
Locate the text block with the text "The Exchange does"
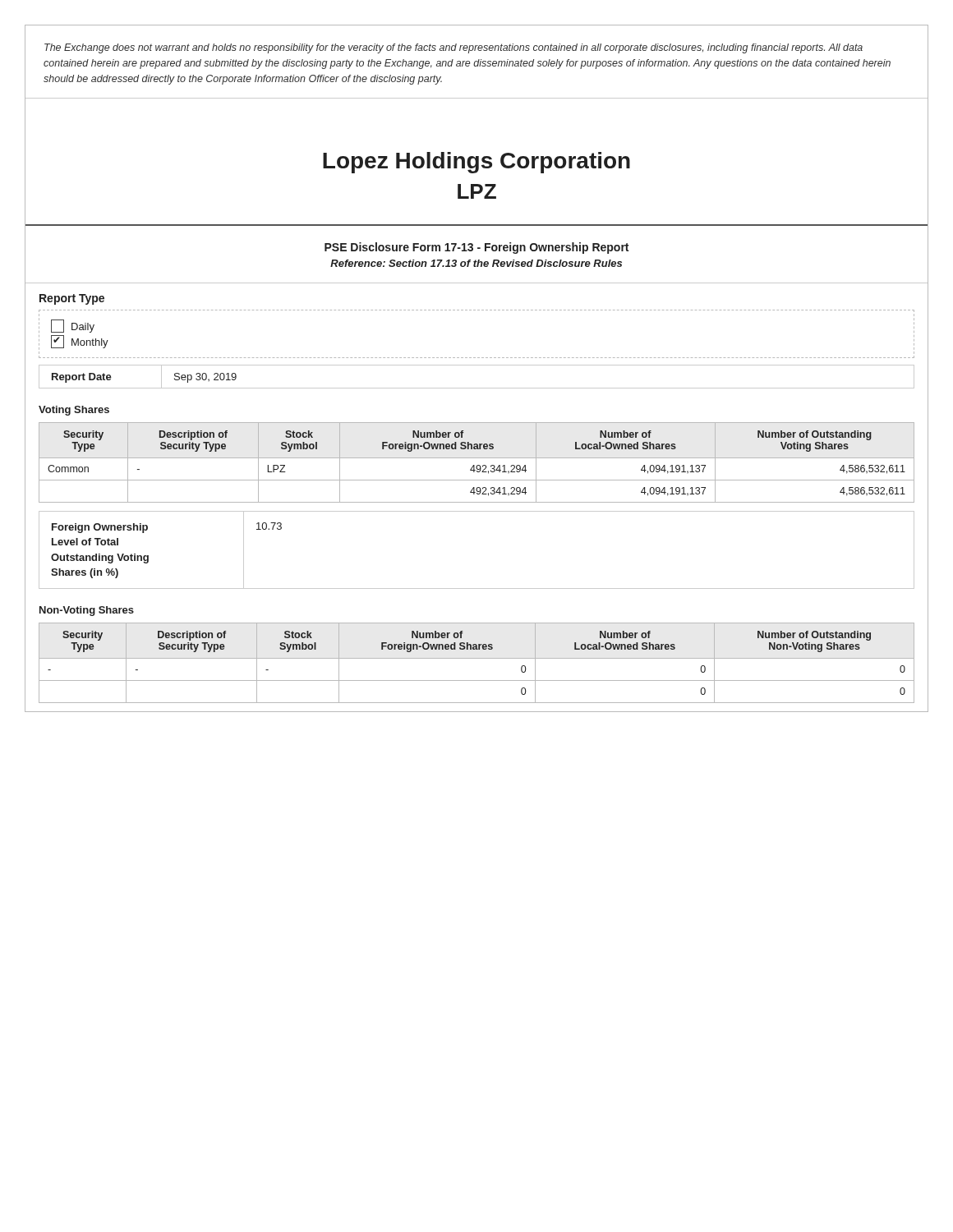(x=467, y=63)
